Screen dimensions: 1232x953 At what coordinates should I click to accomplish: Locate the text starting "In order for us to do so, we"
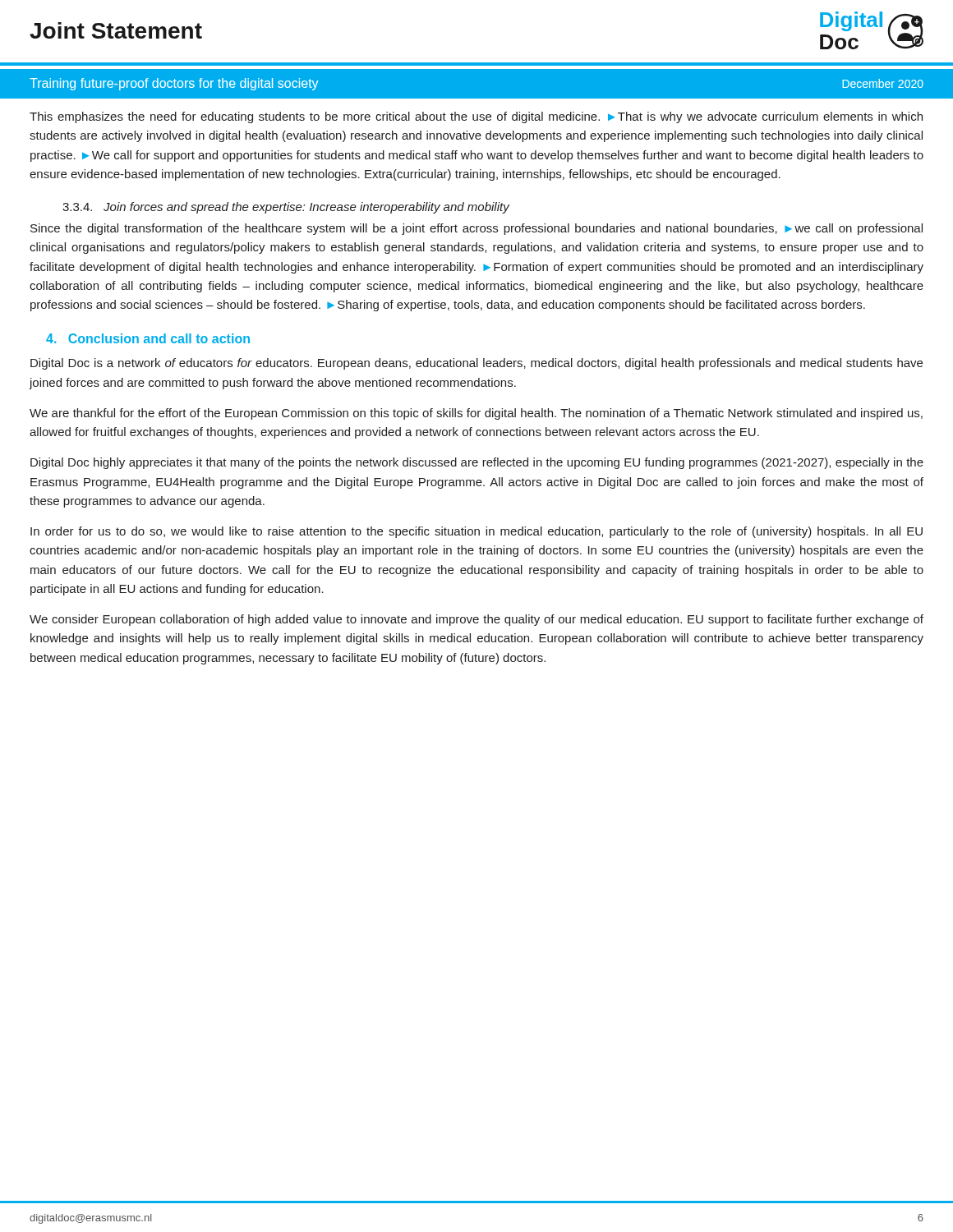pyautogui.click(x=476, y=560)
